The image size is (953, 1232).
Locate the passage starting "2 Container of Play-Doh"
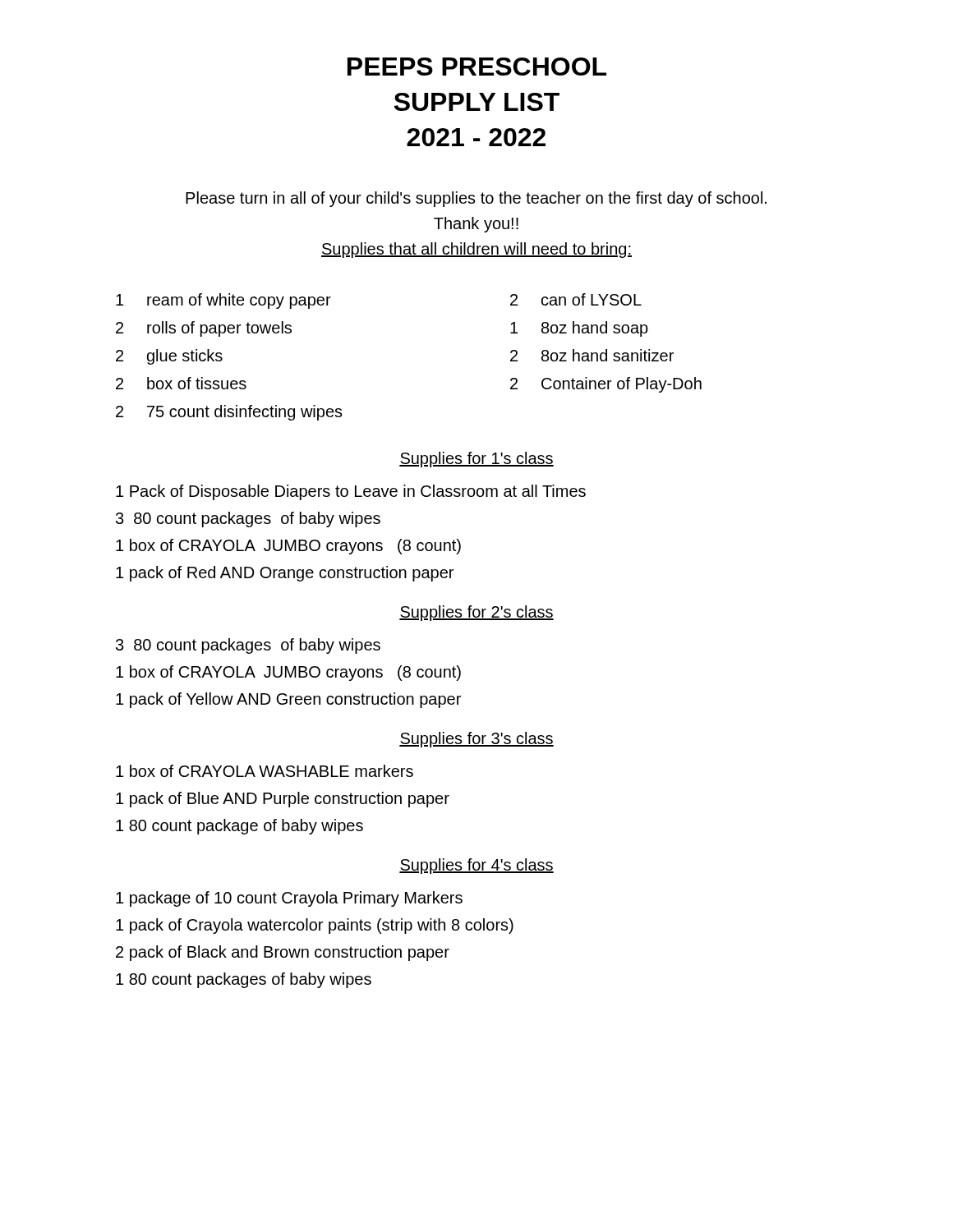(665, 383)
